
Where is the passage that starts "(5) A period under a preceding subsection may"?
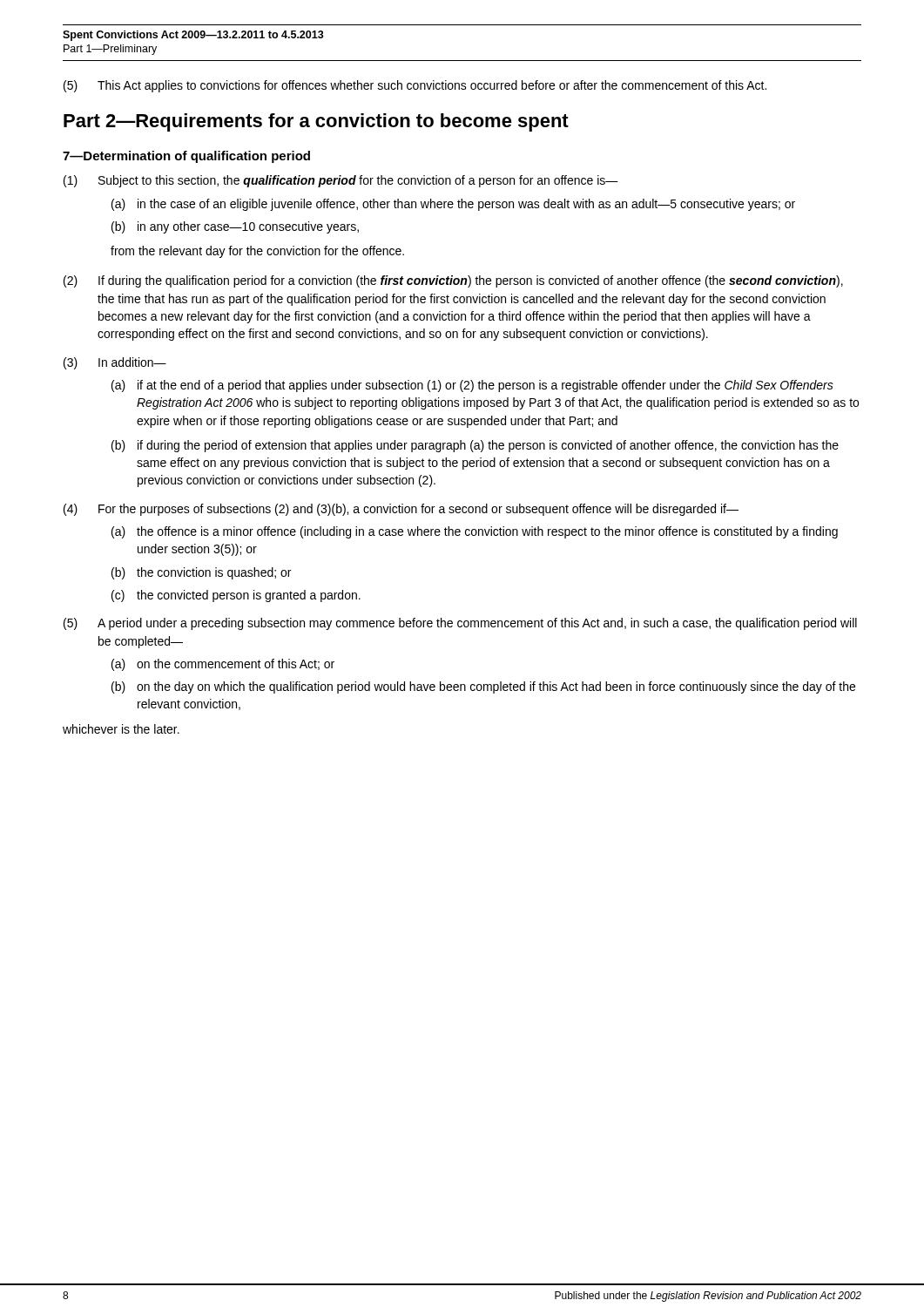click(x=462, y=632)
